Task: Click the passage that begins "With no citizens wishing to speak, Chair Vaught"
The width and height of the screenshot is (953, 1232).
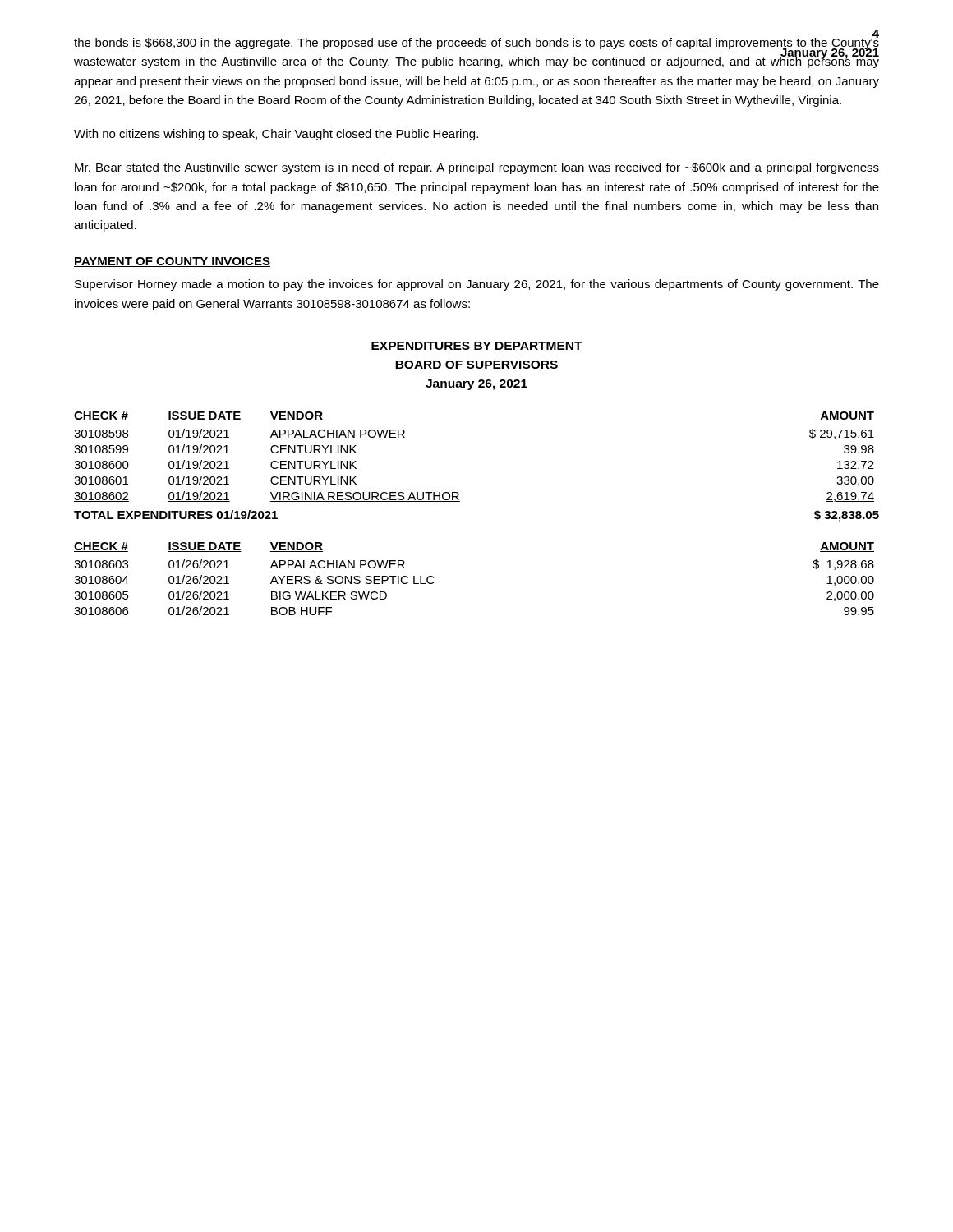Action: [x=277, y=133]
